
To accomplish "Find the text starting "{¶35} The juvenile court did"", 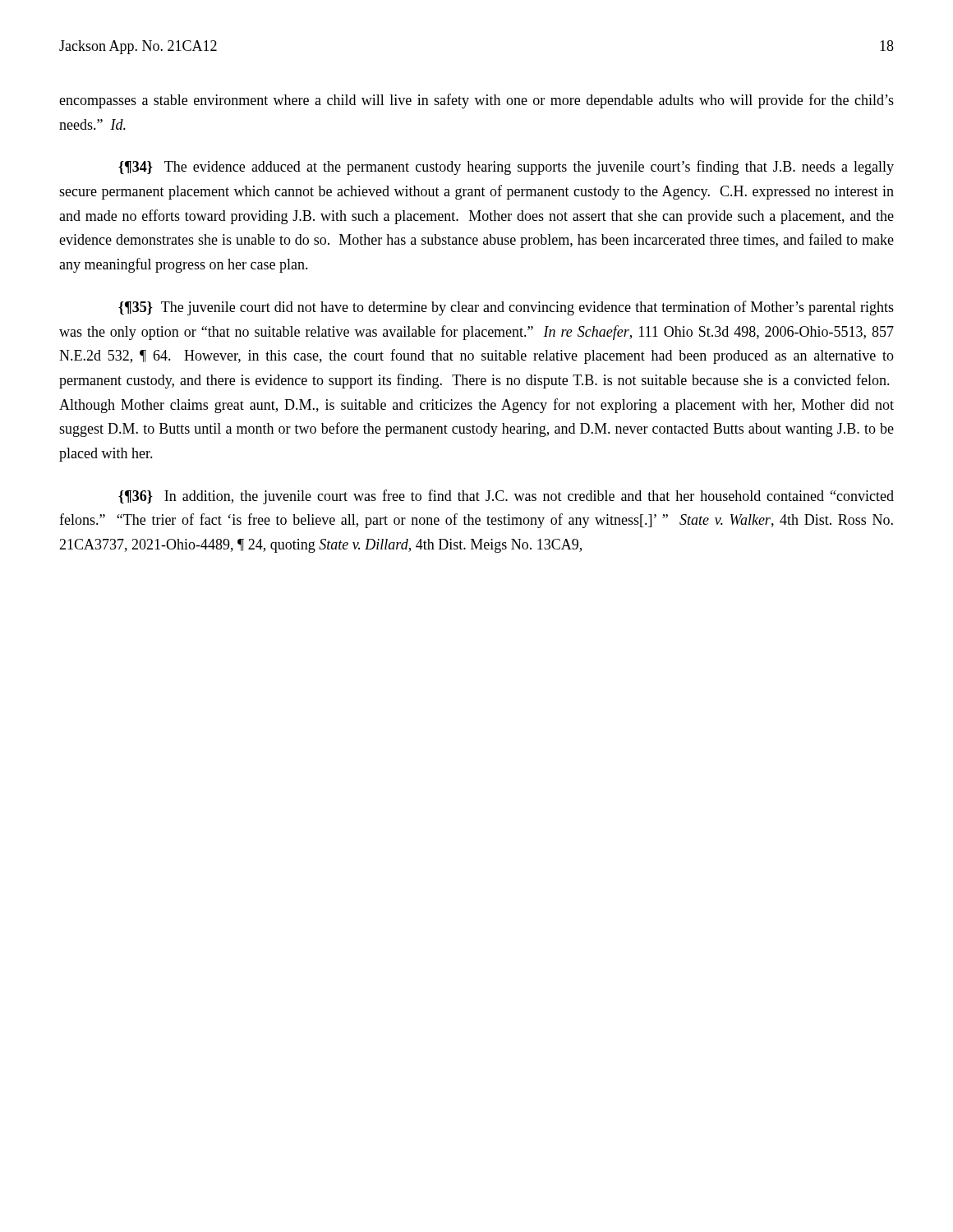I will [x=476, y=380].
